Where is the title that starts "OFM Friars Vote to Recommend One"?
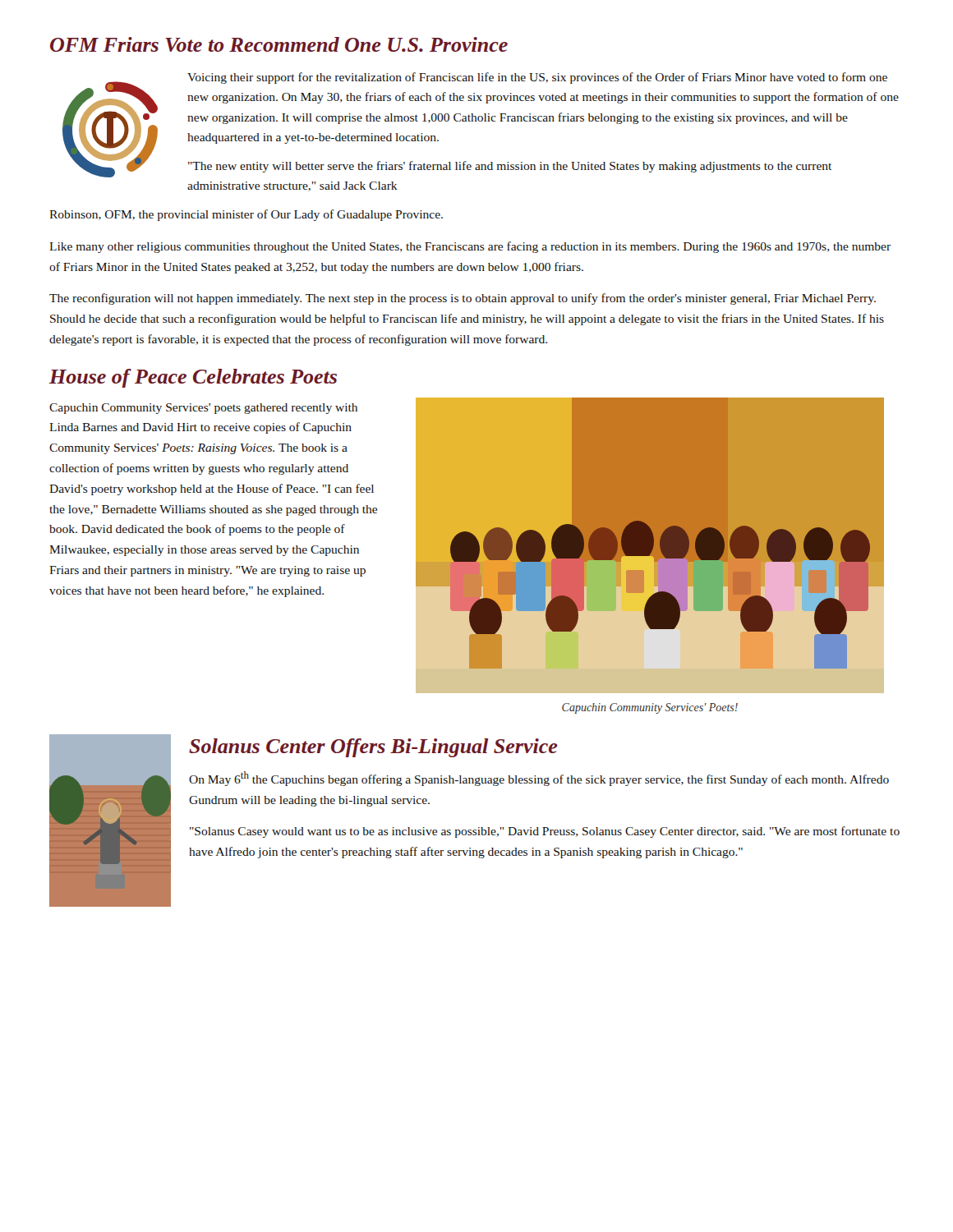 click(279, 45)
